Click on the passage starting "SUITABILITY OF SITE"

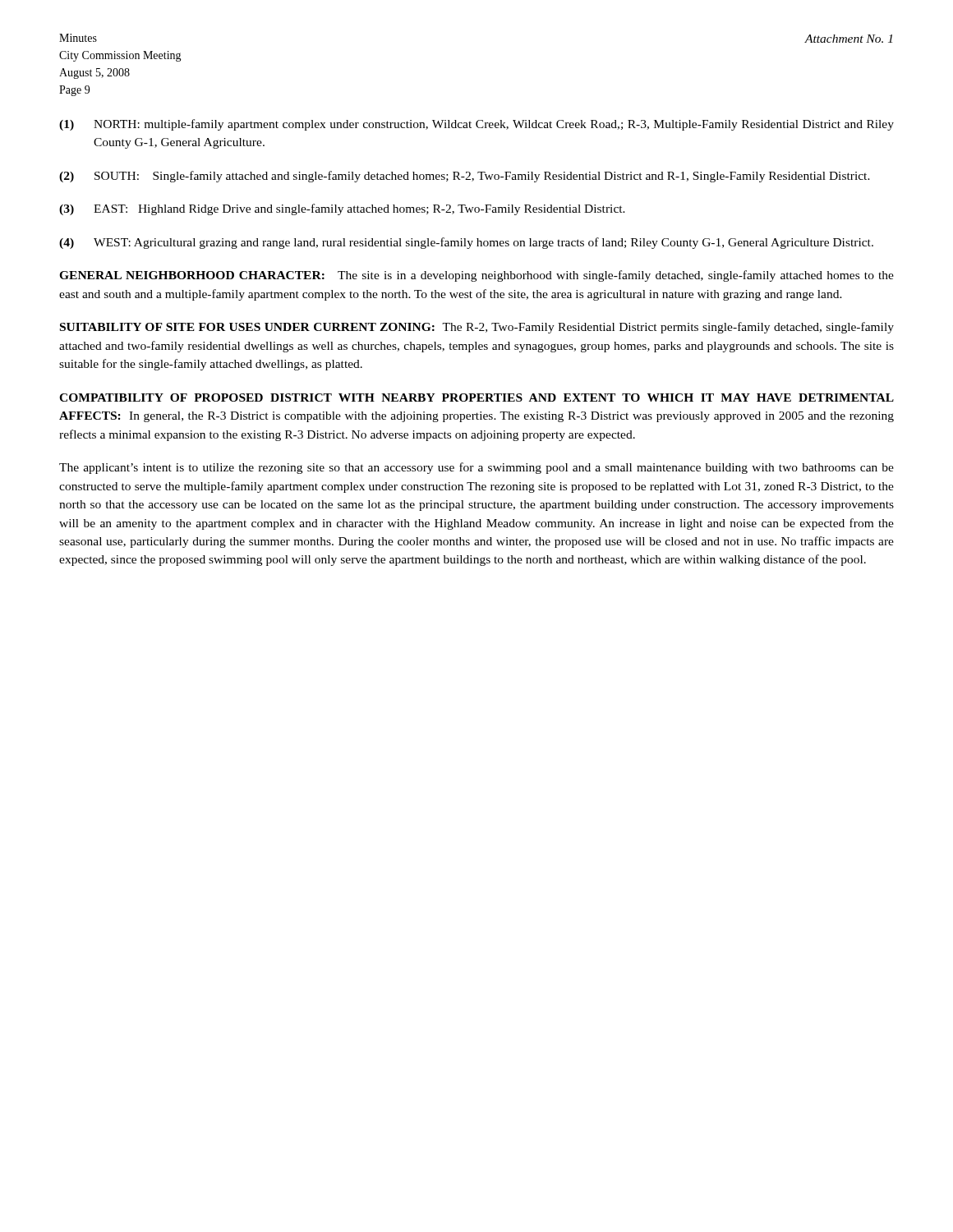tap(476, 345)
